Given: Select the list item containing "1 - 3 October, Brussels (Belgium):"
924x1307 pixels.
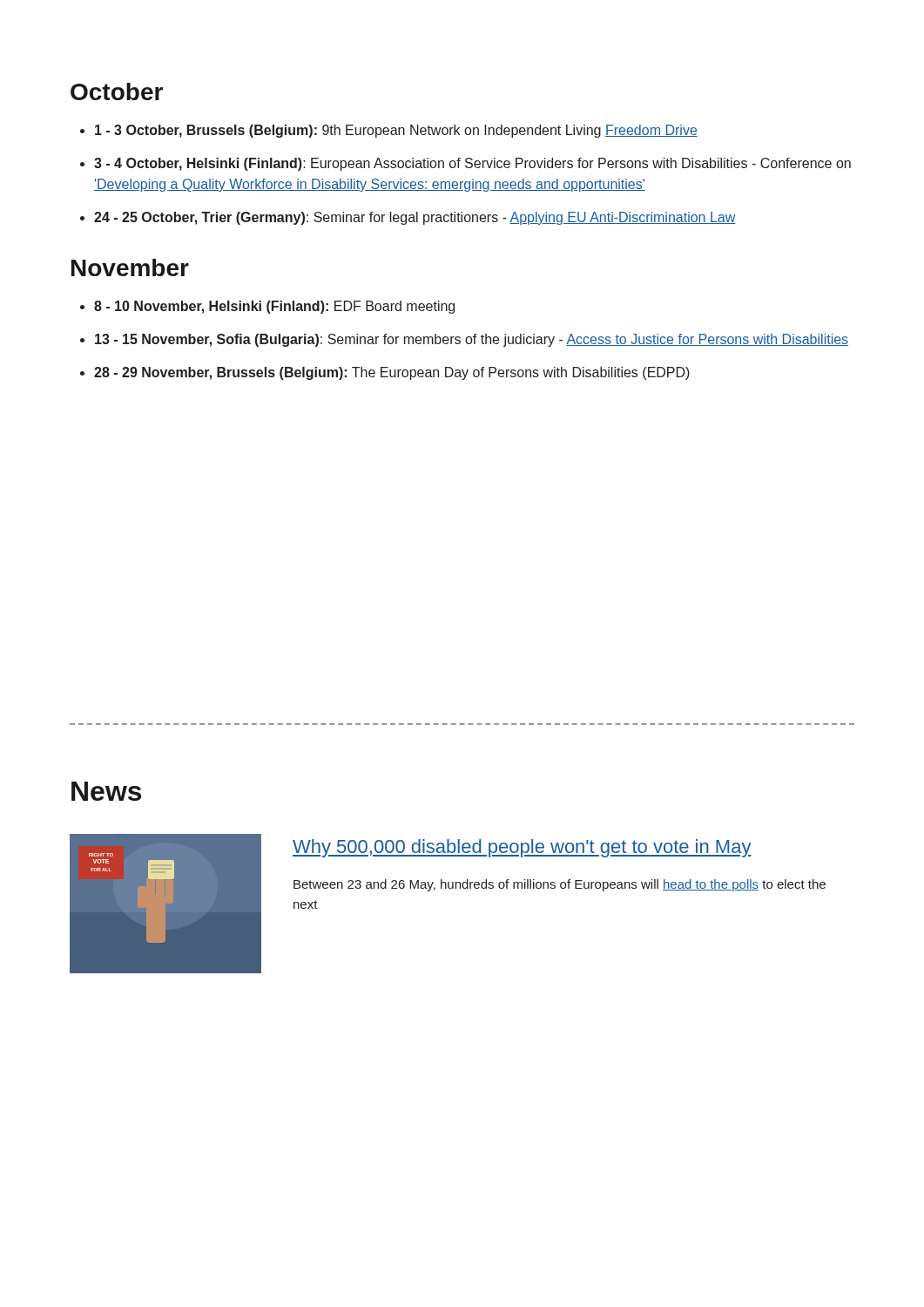Looking at the screenshot, I should pyautogui.click(x=396, y=130).
